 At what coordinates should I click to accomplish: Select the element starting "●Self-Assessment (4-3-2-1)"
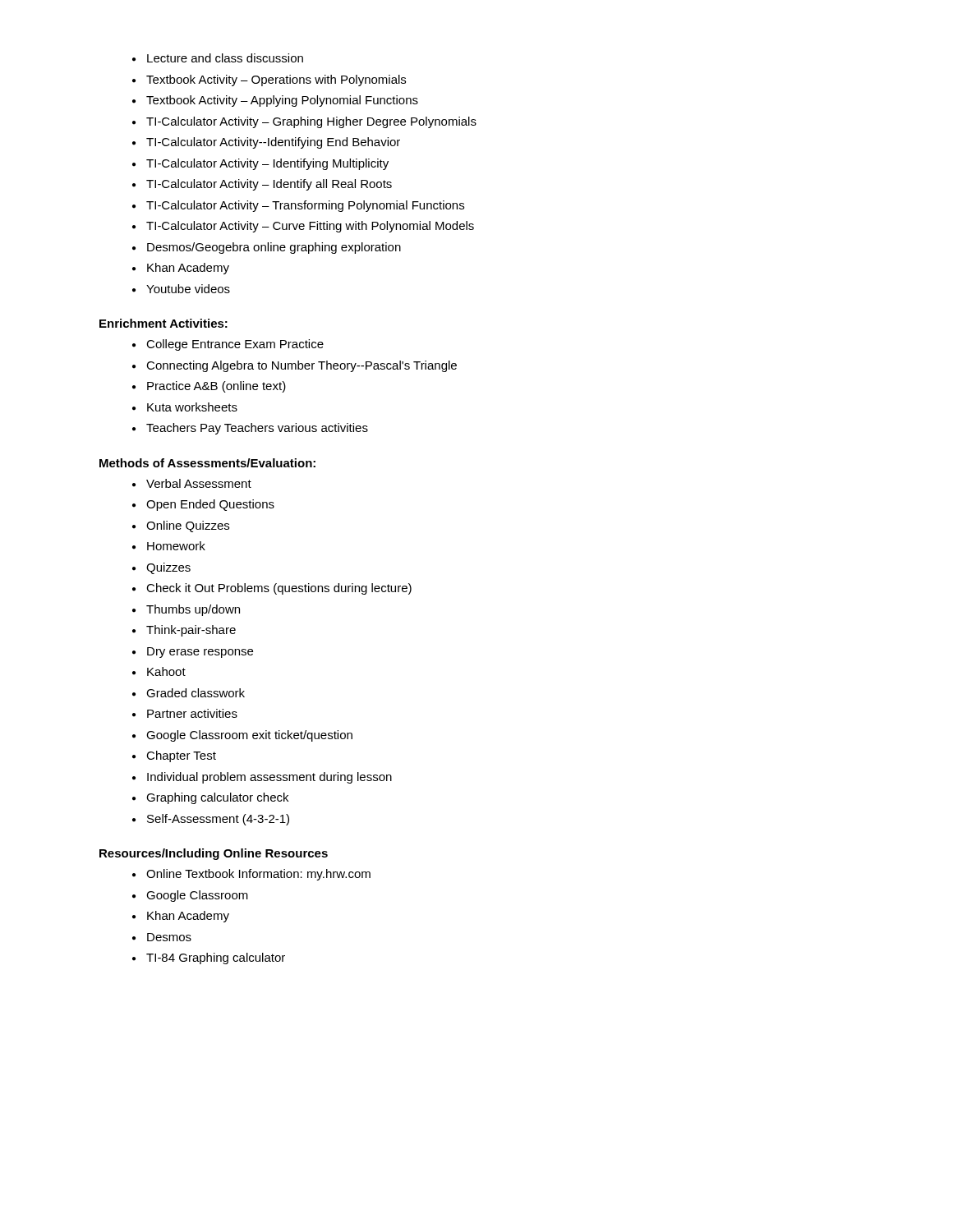point(211,819)
